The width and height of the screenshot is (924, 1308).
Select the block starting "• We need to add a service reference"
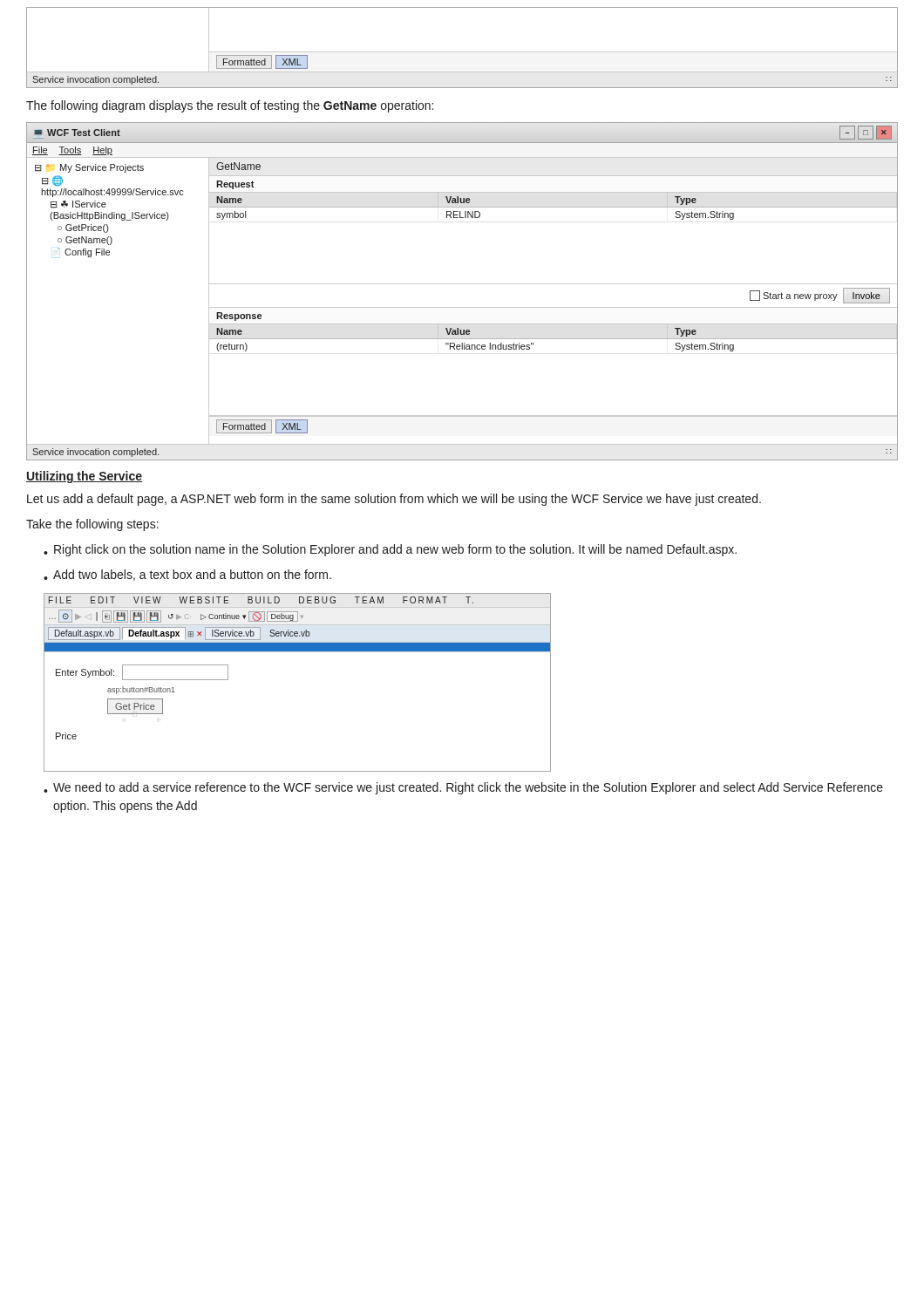471,797
